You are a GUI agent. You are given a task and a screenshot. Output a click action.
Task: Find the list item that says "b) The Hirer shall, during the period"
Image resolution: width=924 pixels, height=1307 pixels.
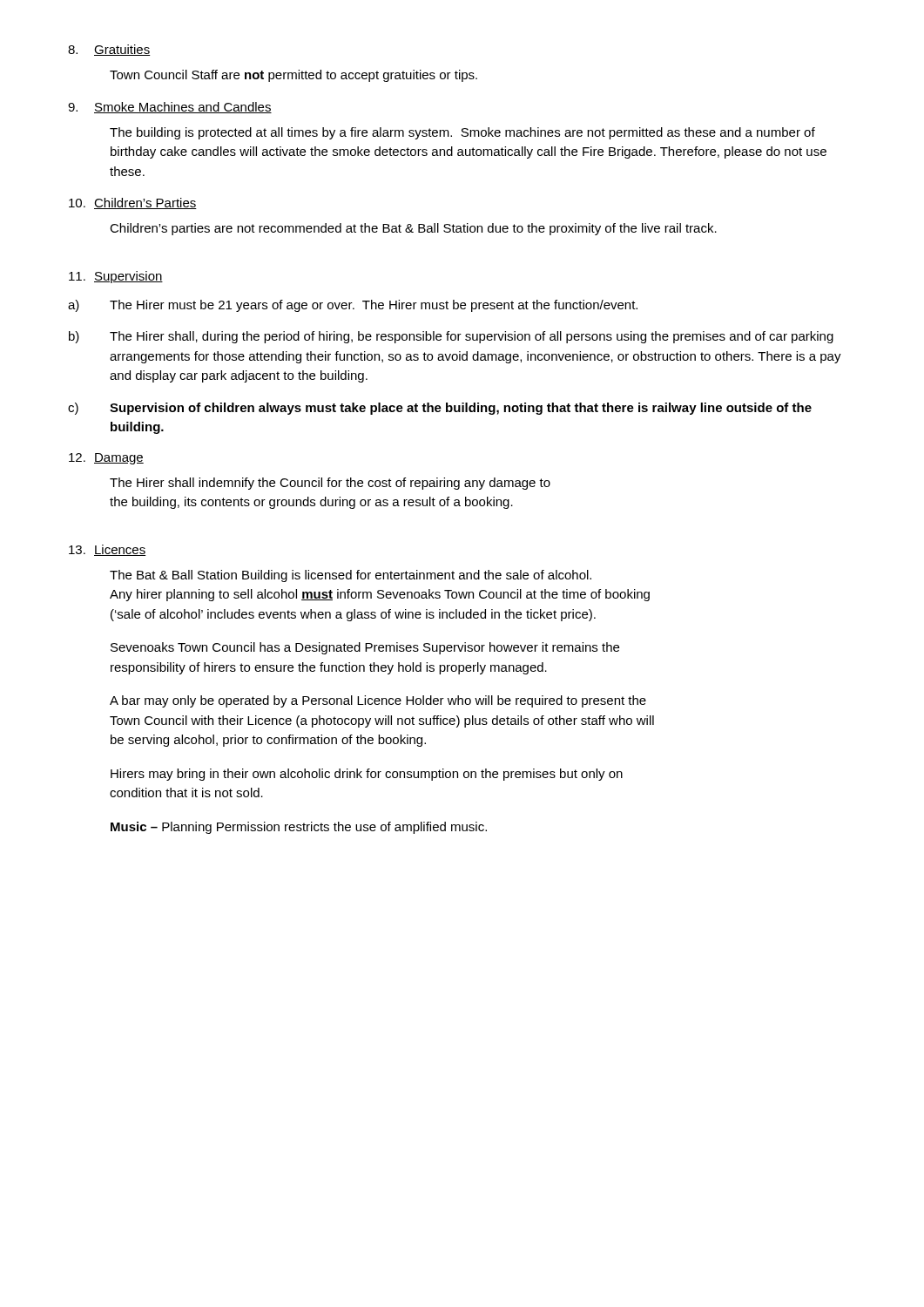(462, 356)
